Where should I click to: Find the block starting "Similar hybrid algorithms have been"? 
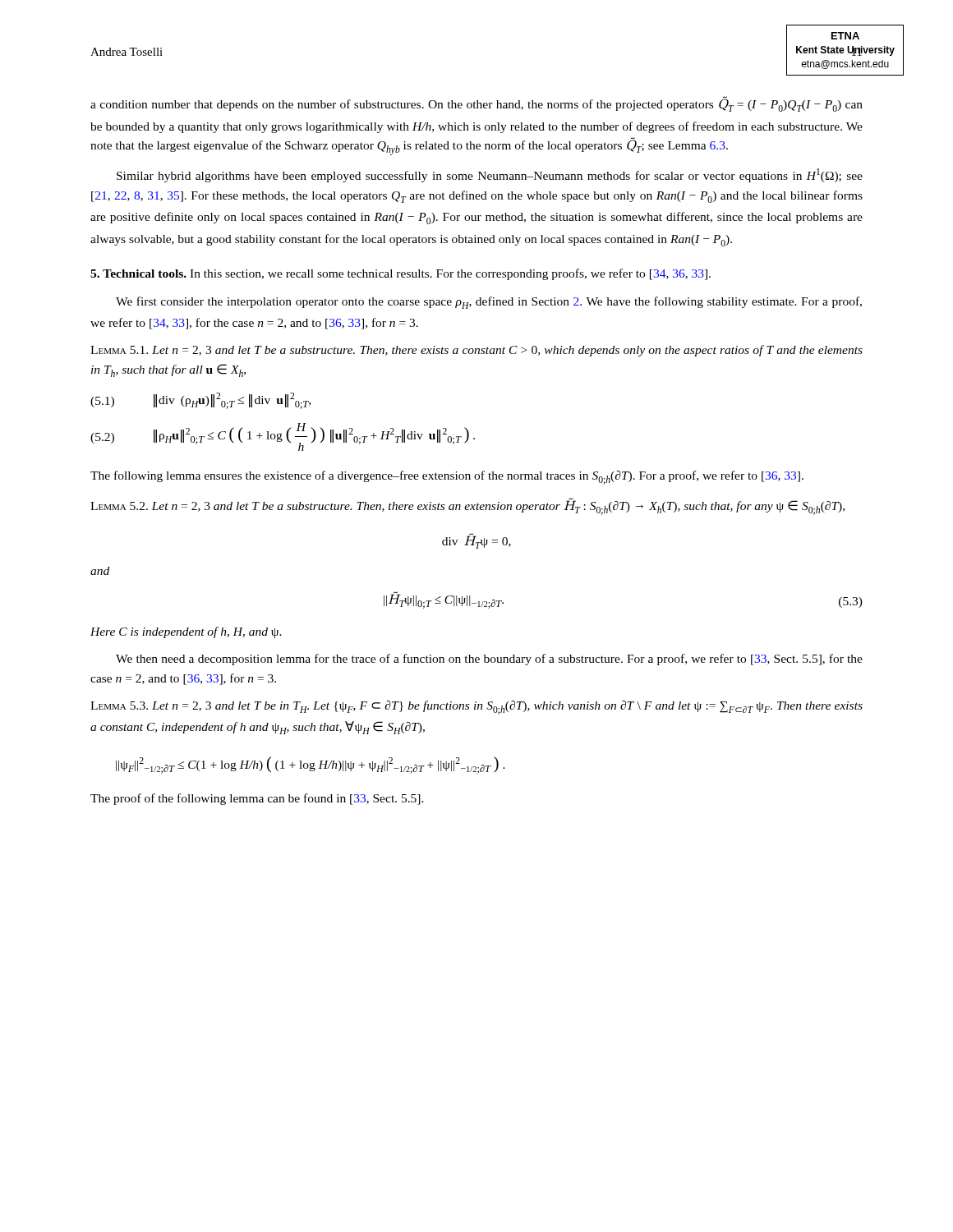[476, 208]
